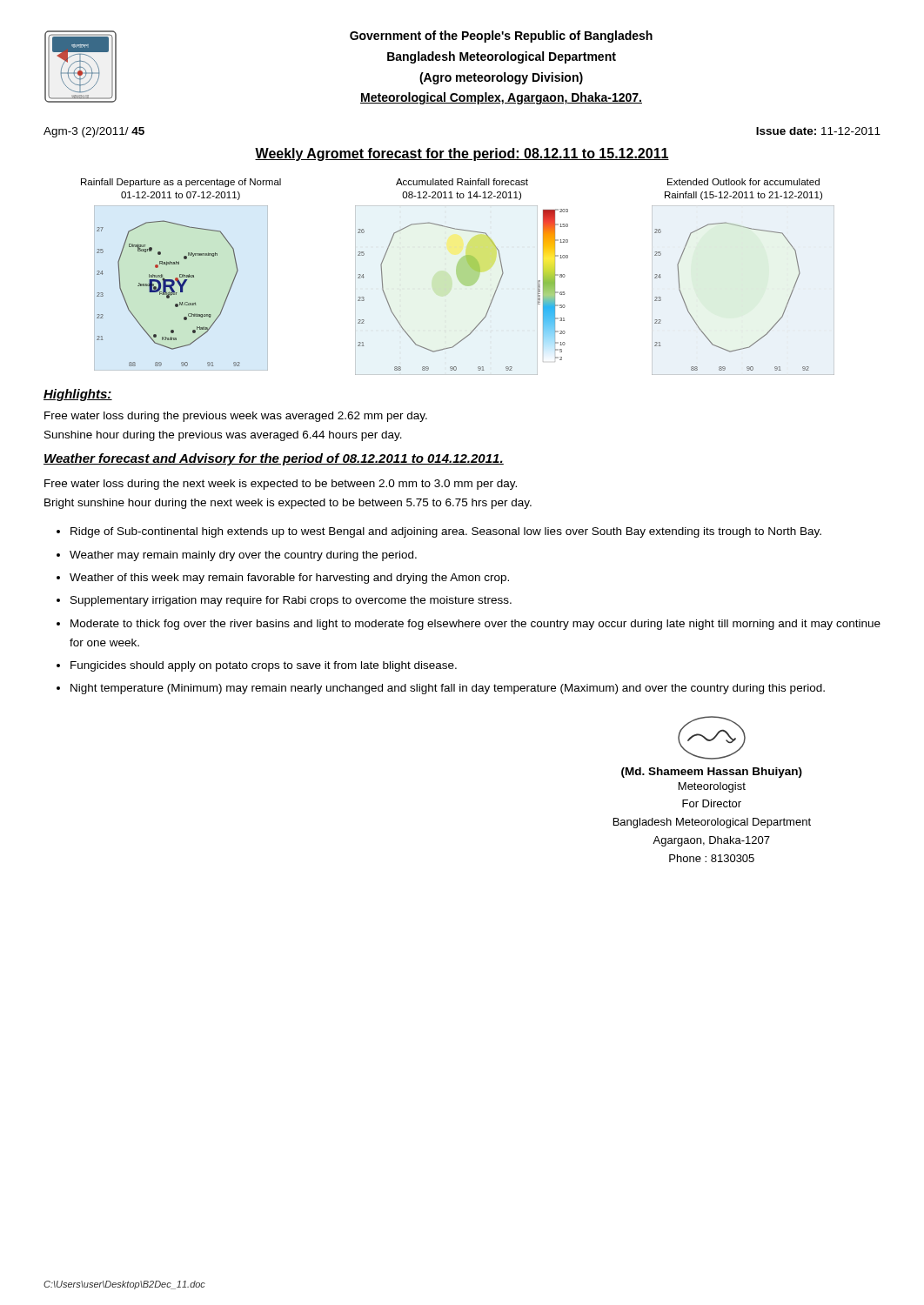Screen dimensions: 1305x924
Task: Click on the text starting "Supplementary irrigation may require for Rabi crops to"
Action: tap(291, 600)
